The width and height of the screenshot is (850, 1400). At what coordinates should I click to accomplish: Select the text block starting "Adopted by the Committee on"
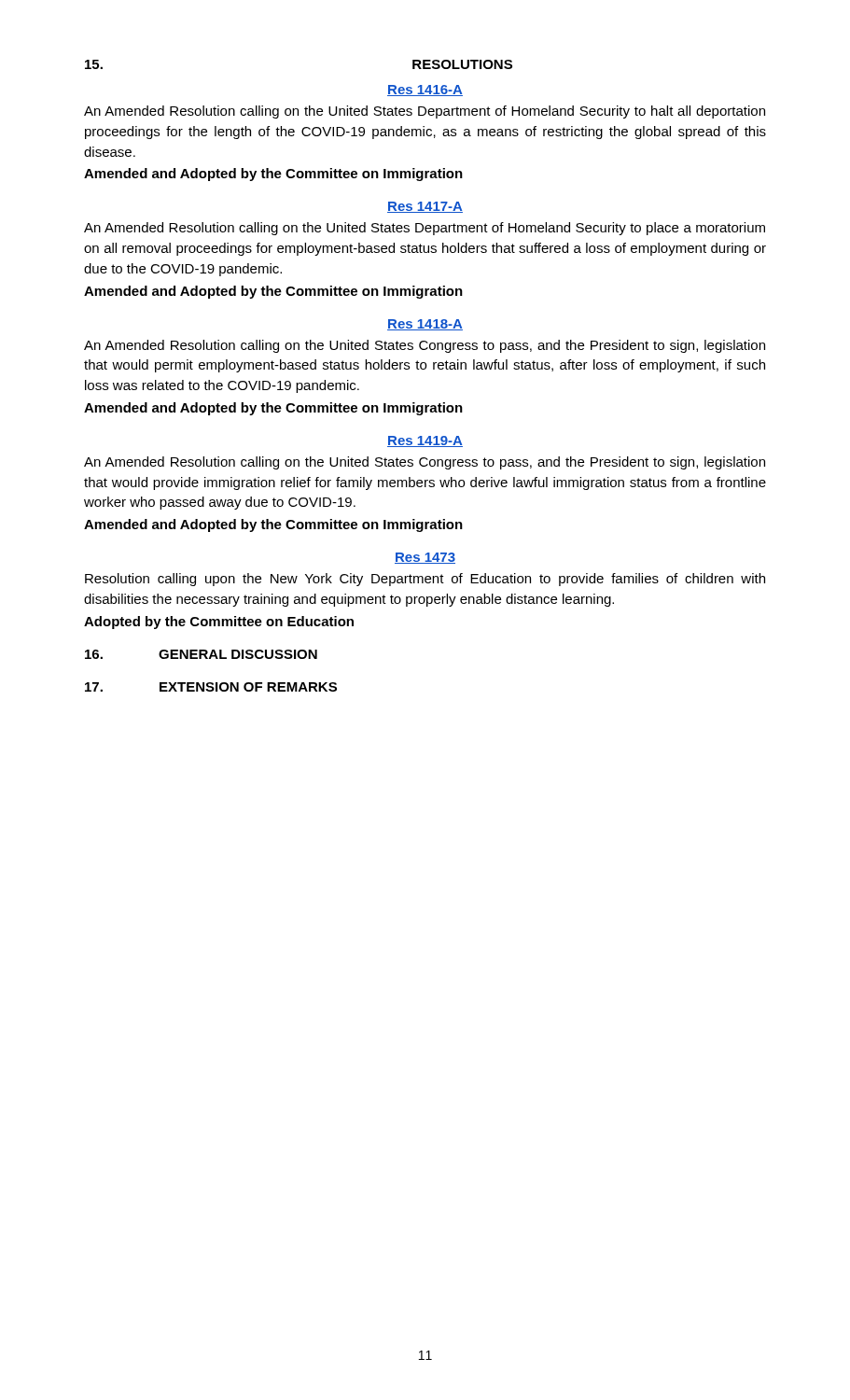[x=219, y=621]
